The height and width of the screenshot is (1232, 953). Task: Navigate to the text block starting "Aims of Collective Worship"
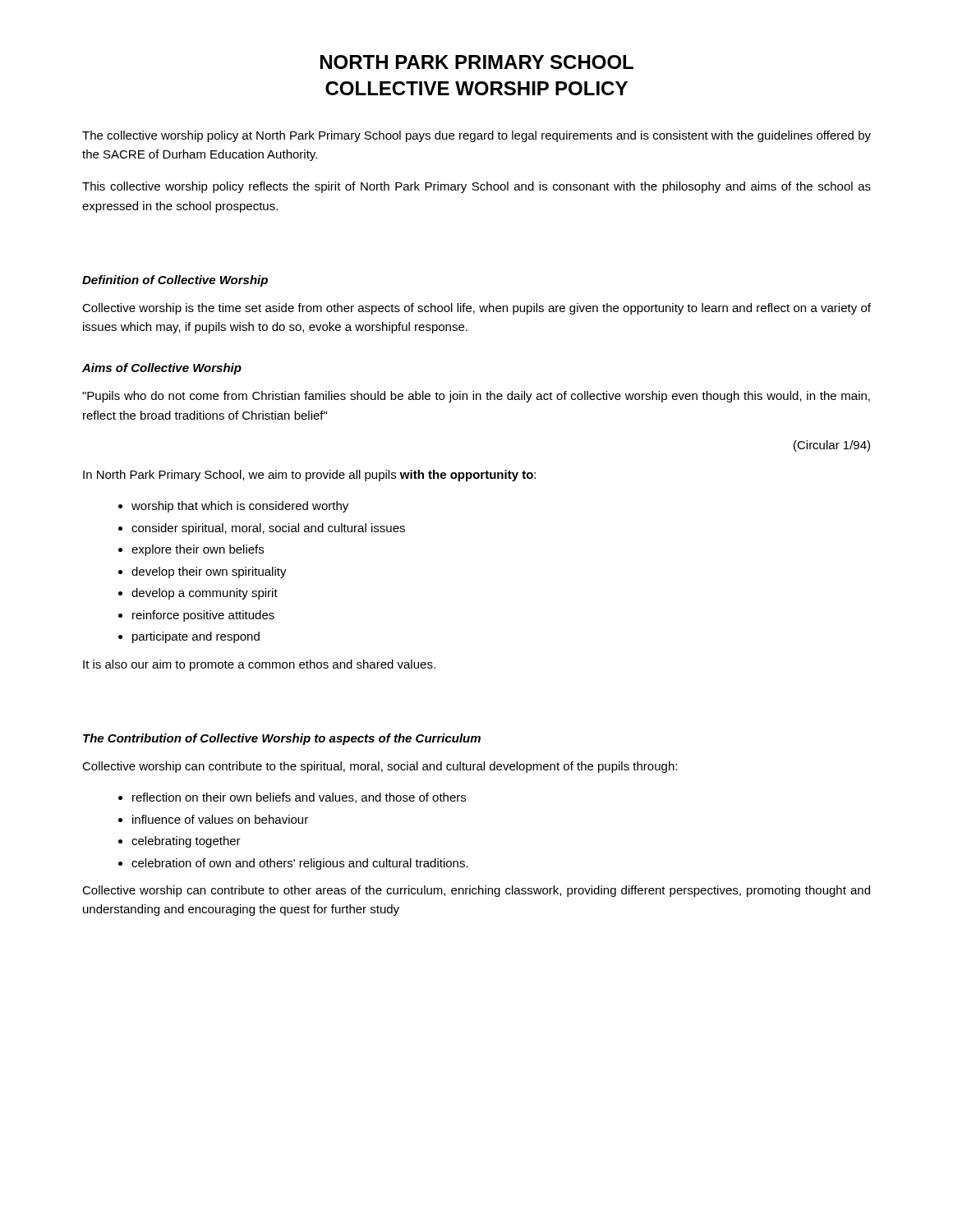pos(162,368)
